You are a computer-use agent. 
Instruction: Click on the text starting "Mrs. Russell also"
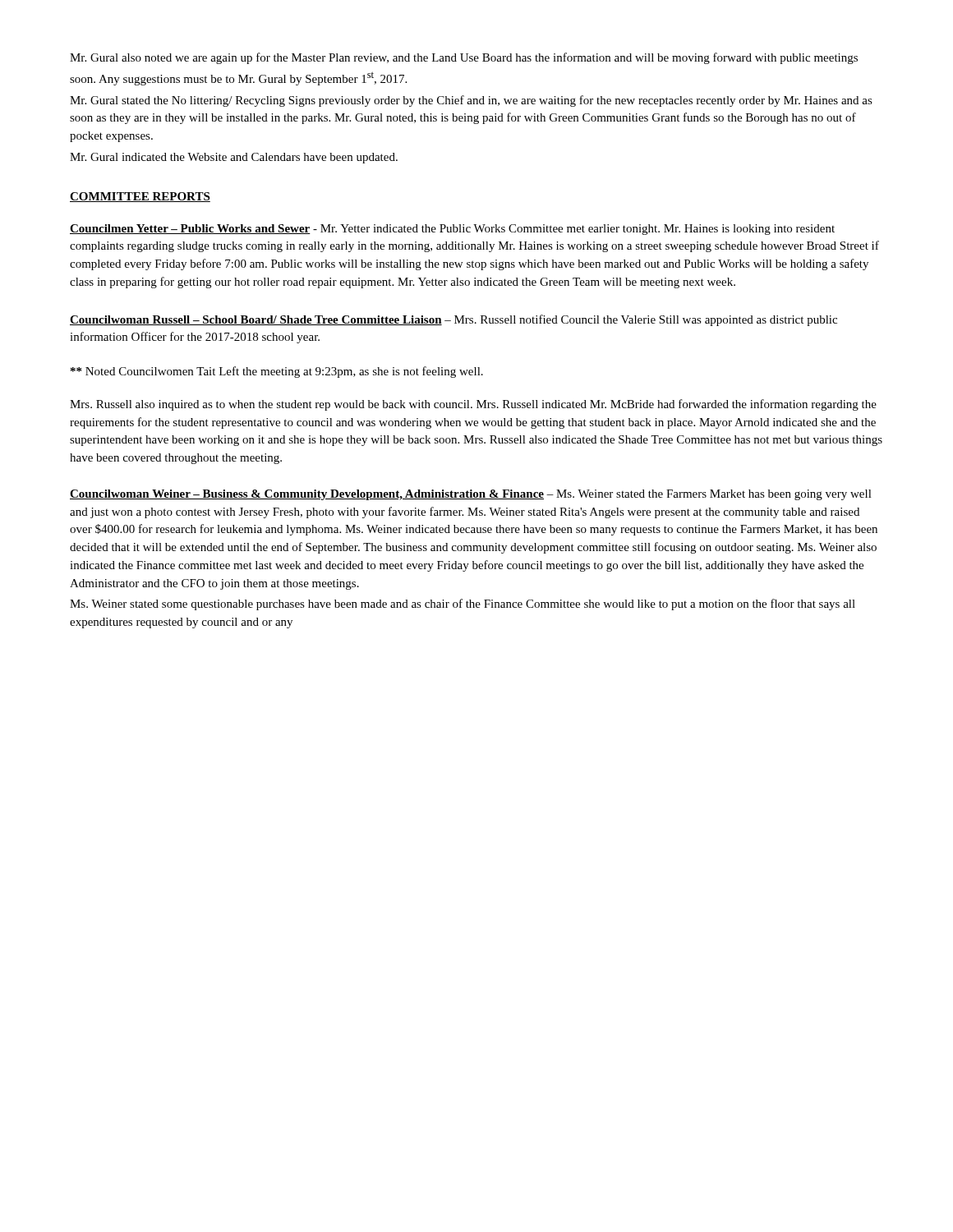476,431
